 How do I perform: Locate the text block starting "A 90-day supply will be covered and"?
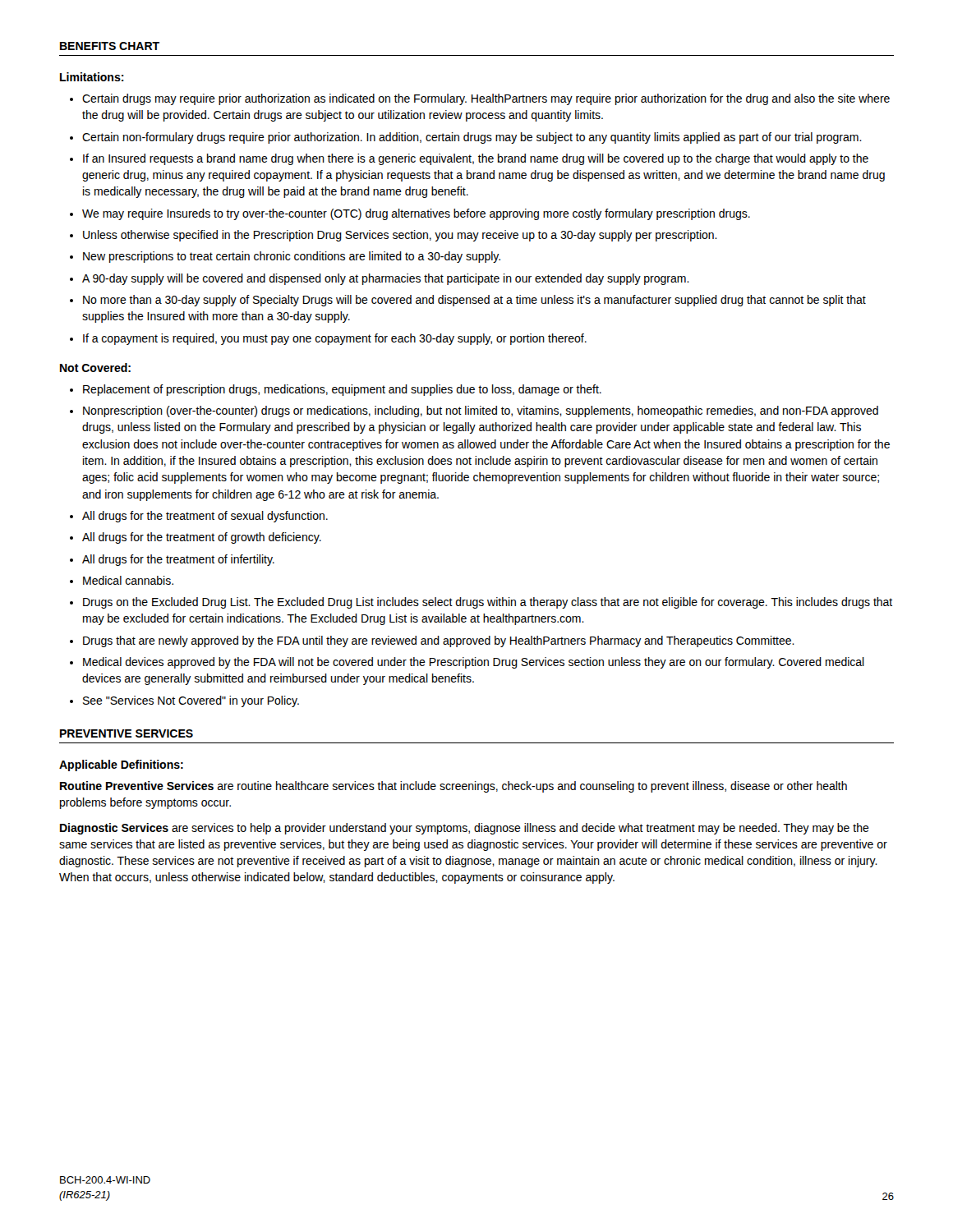coord(386,278)
